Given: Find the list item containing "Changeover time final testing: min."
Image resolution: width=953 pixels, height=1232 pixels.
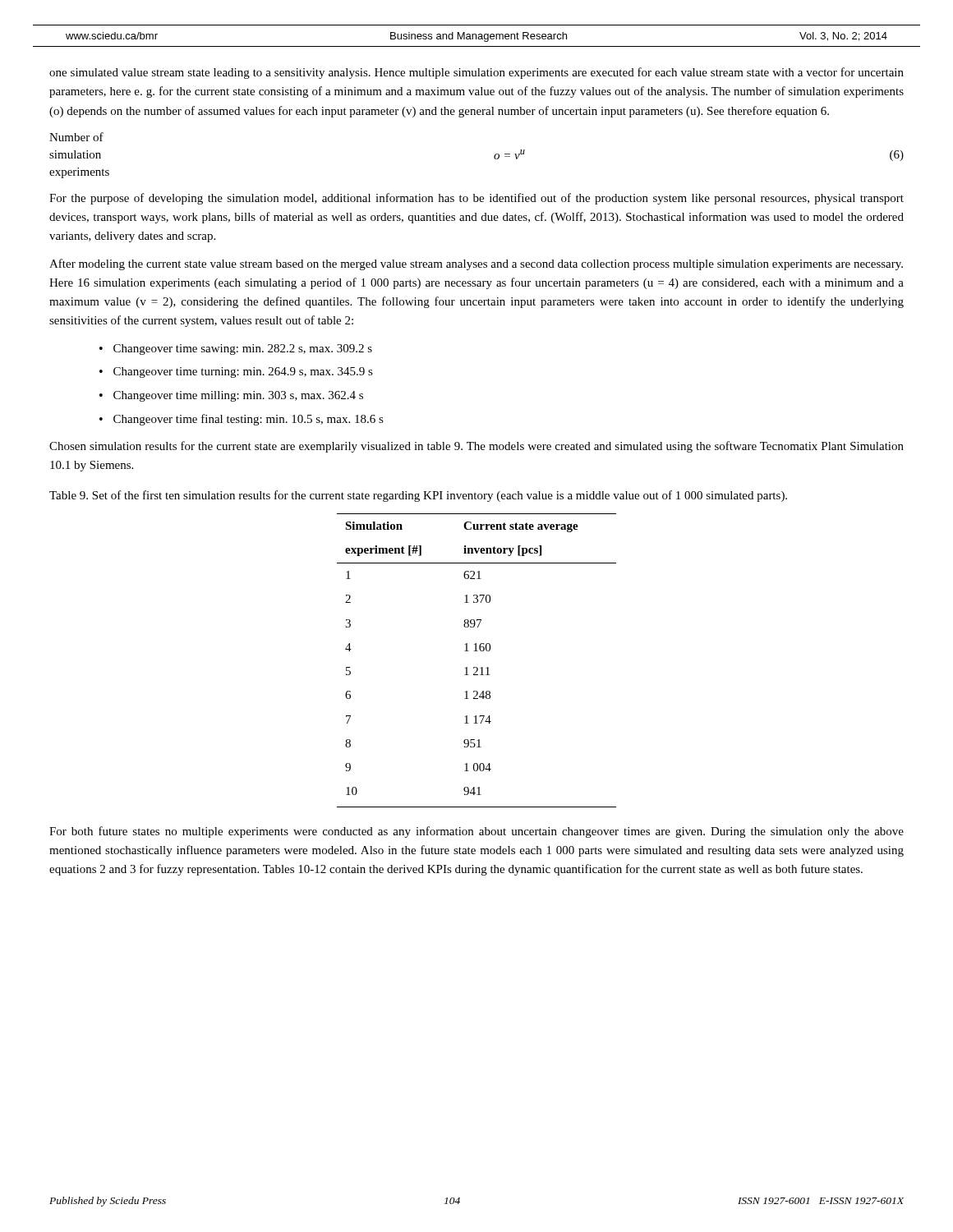Looking at the screenshot, I should coord(248,419).
